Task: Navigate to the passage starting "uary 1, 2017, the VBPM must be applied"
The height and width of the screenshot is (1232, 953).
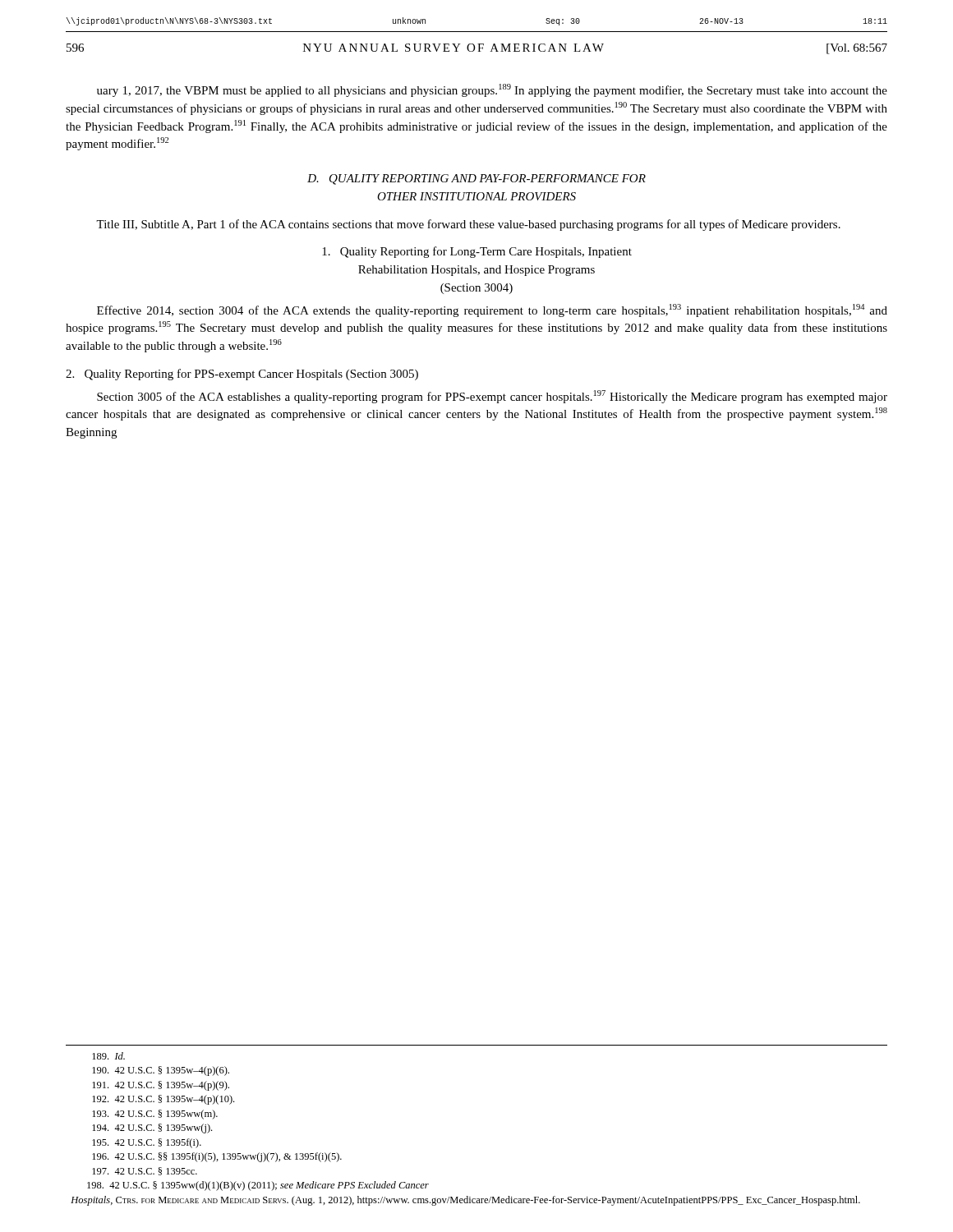Action: pyautogui.click(x=476, y=118)
